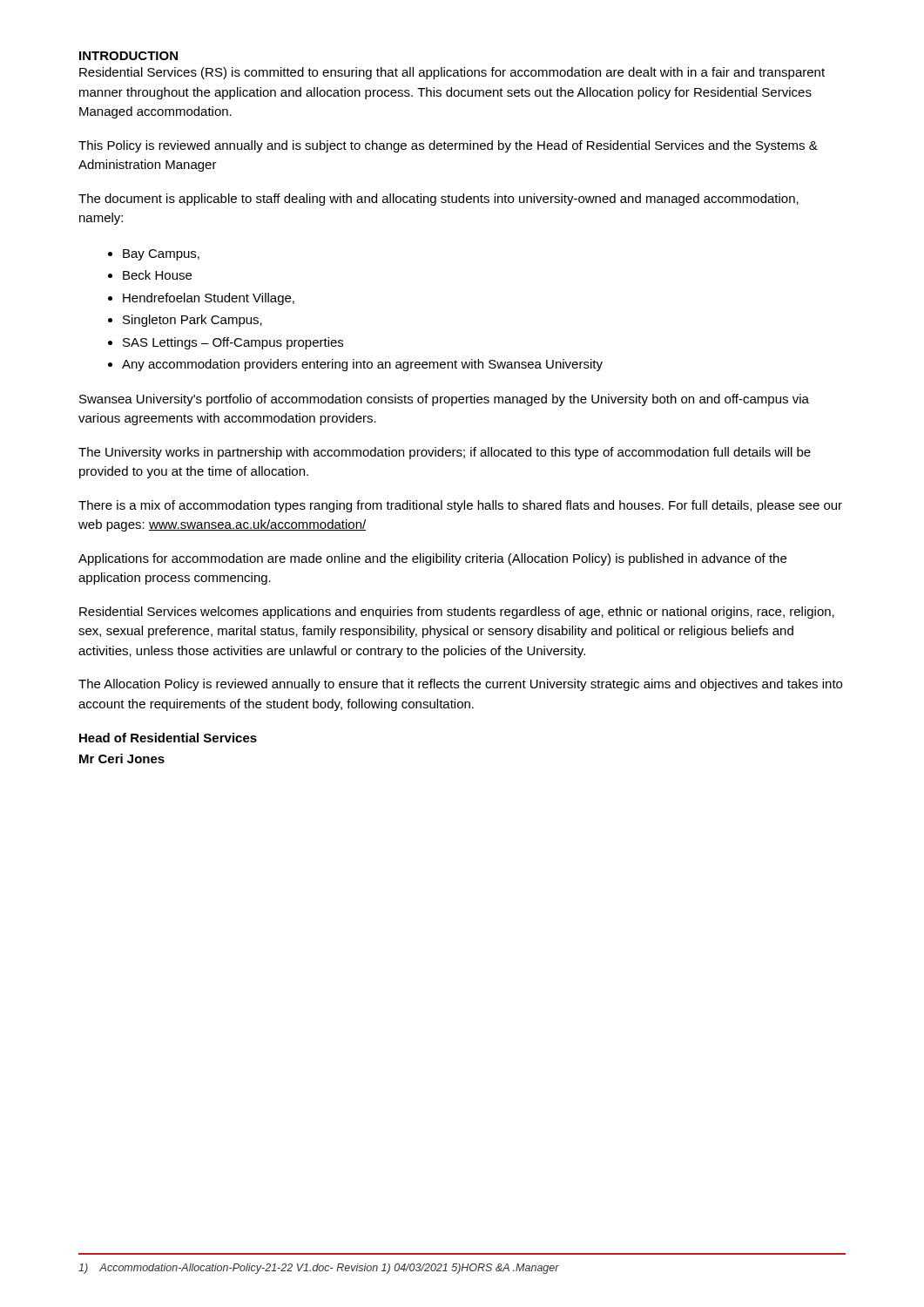Navigate to the region starting "Singleton Park Campus,"
Image resolution: width=924 pixels, height=1307 pixels.
[x=192, y=319]
